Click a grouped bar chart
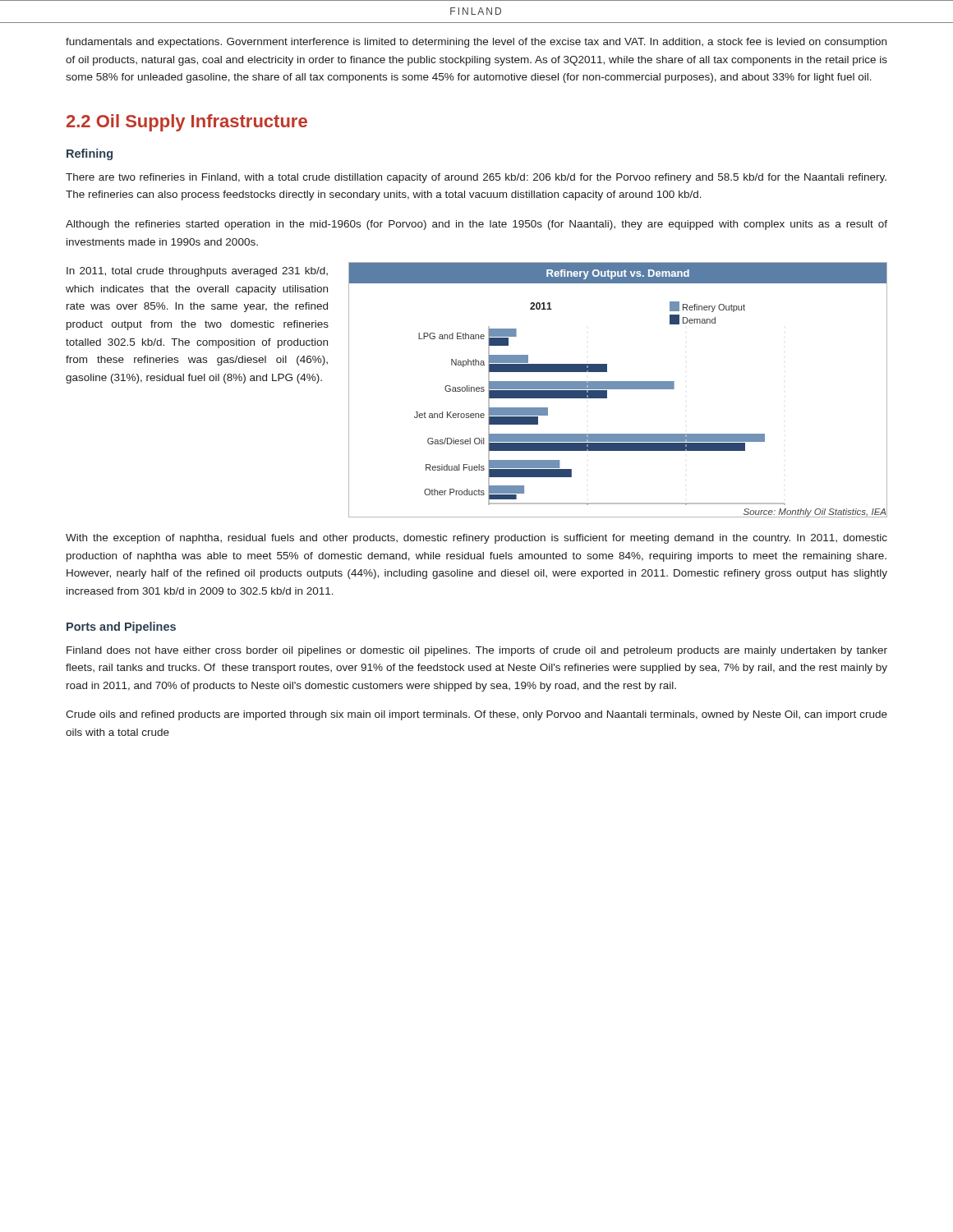 [x=618, y=390]
